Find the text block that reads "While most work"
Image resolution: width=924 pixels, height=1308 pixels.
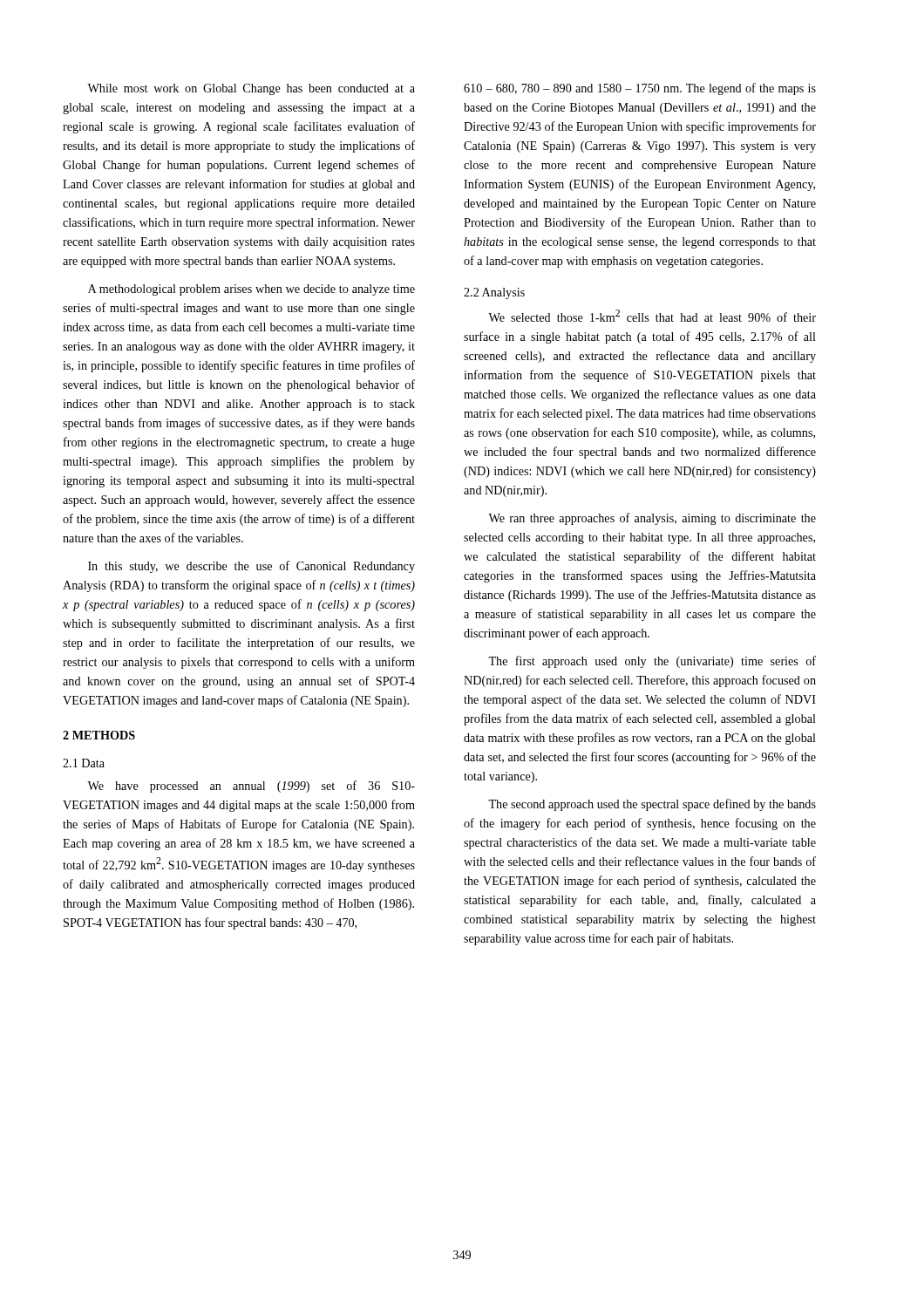tap(239, 174)
